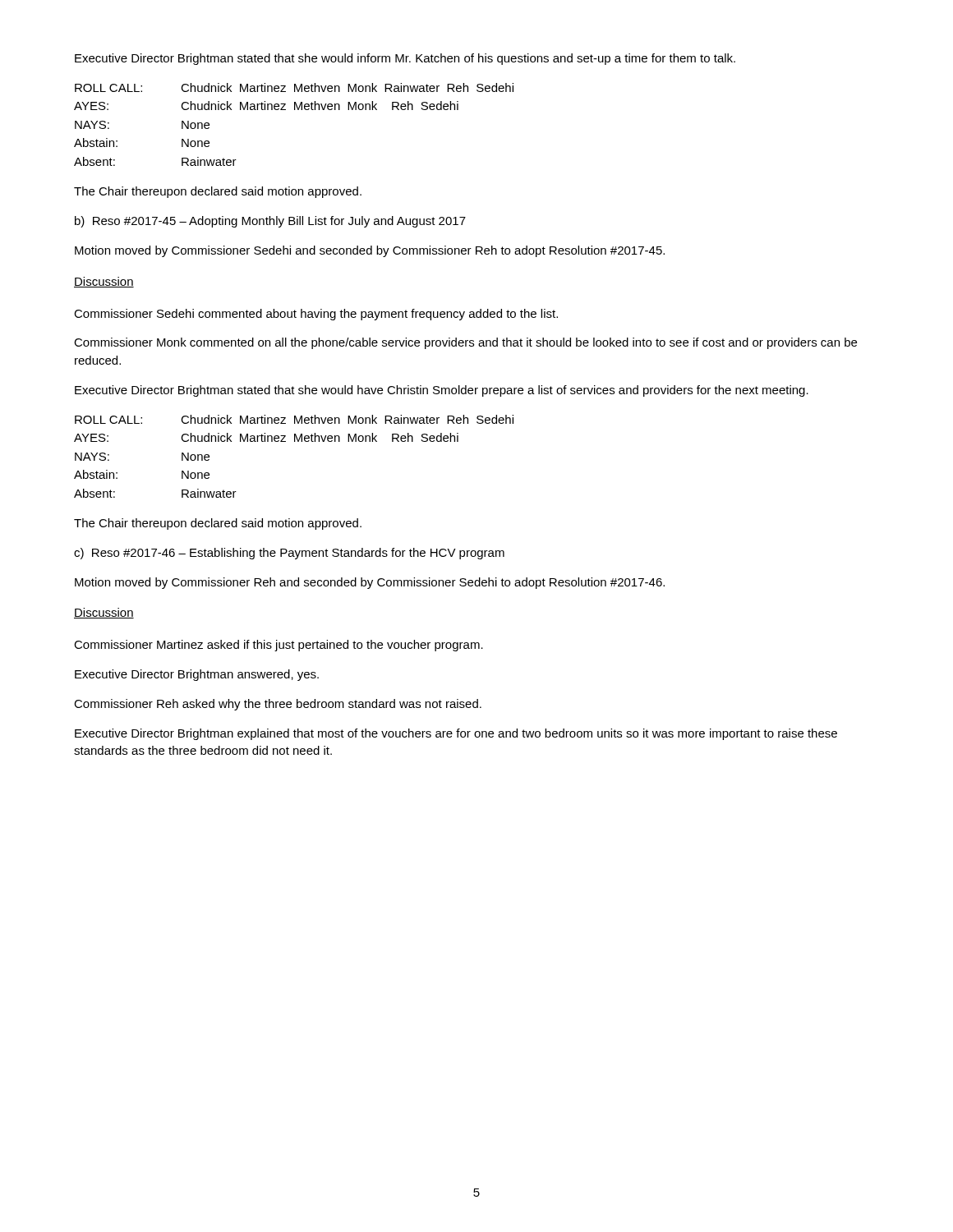
Task: Where is the passage that starts "Commissioner Reh asked why the"?
Action: [278, 703]
